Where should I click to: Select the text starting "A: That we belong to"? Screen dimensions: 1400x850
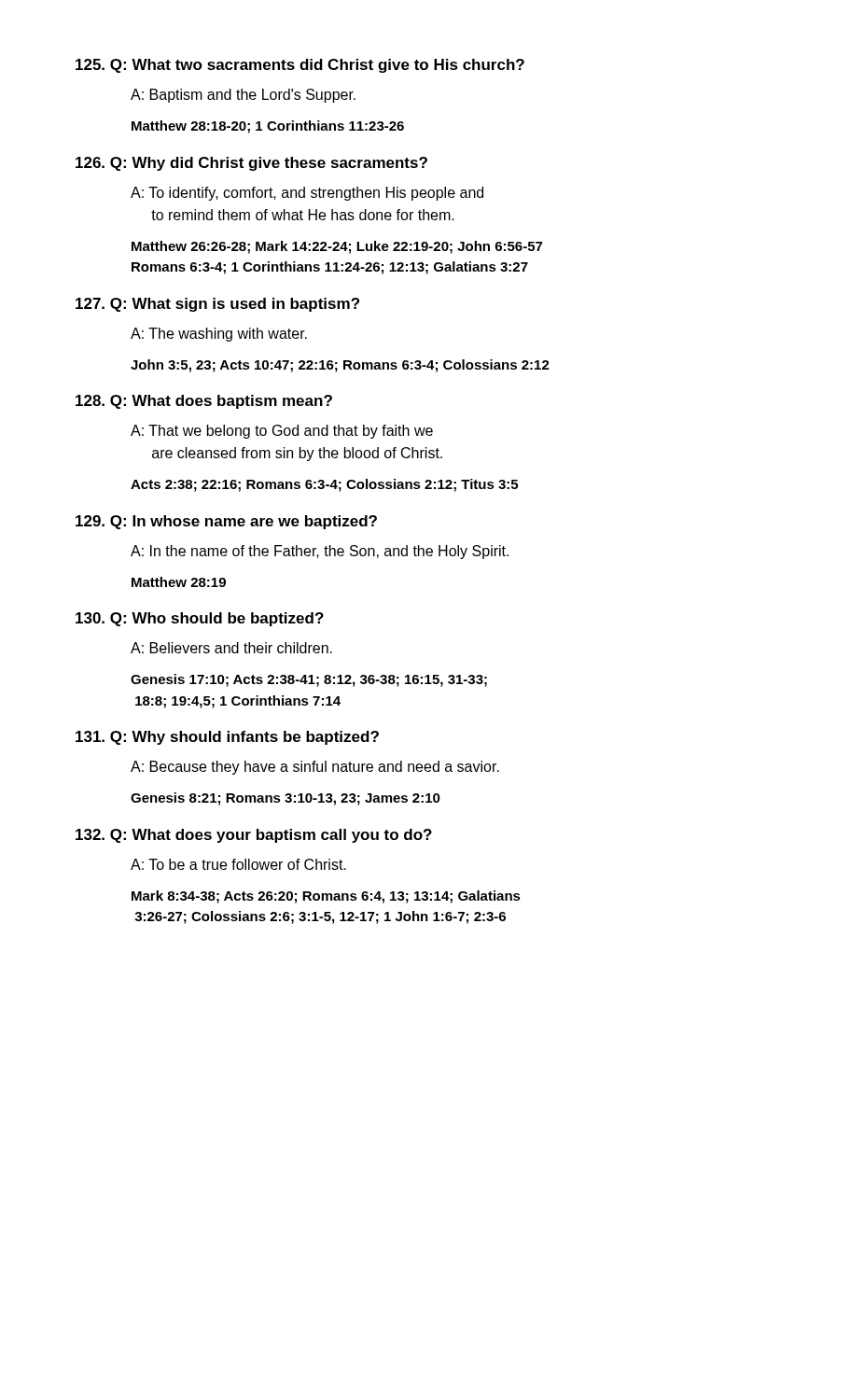click(287, 442)
